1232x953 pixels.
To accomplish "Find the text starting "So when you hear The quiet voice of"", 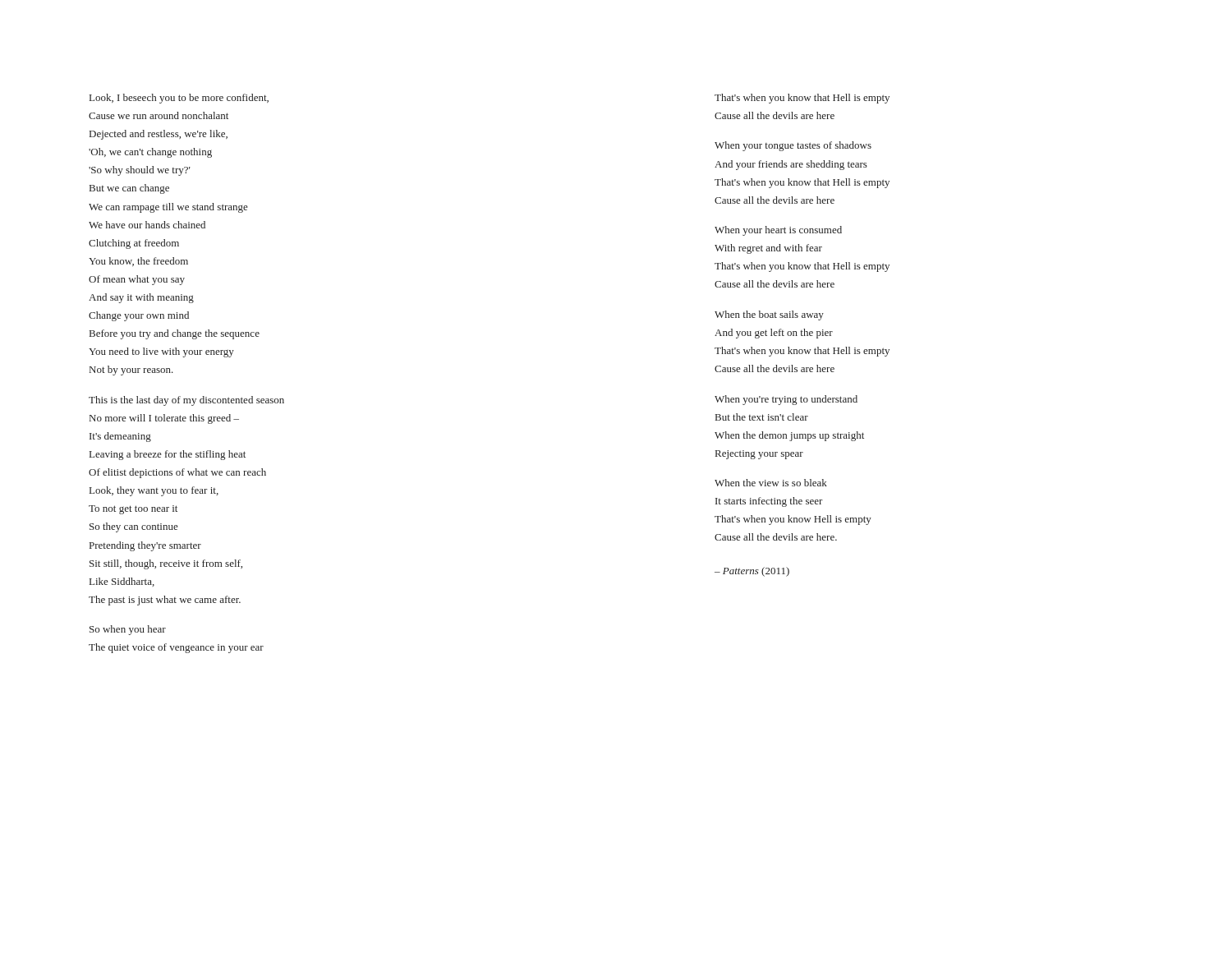I will tap(128, 630).
